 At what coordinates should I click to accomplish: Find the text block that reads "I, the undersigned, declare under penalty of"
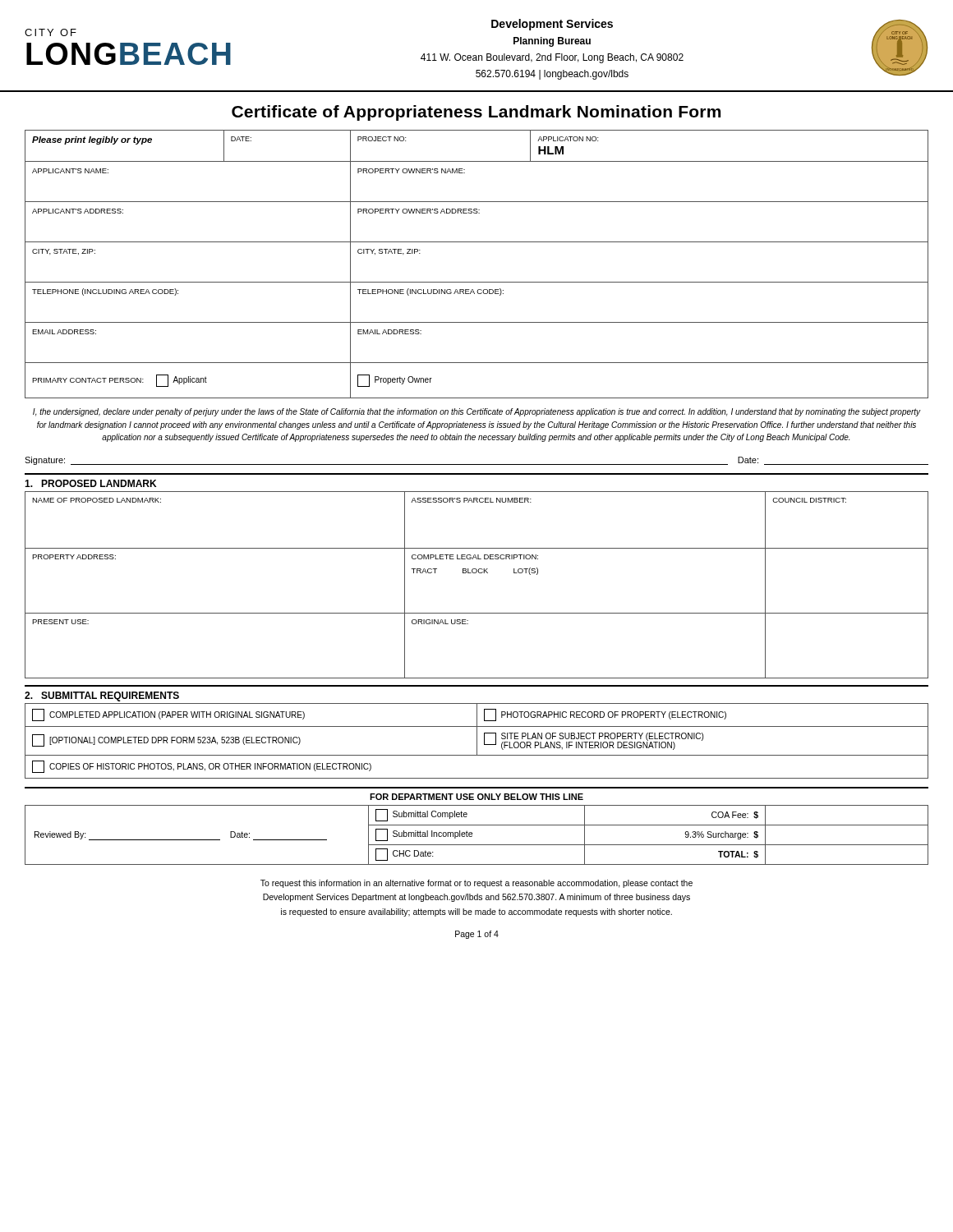(x=476, y=425)
